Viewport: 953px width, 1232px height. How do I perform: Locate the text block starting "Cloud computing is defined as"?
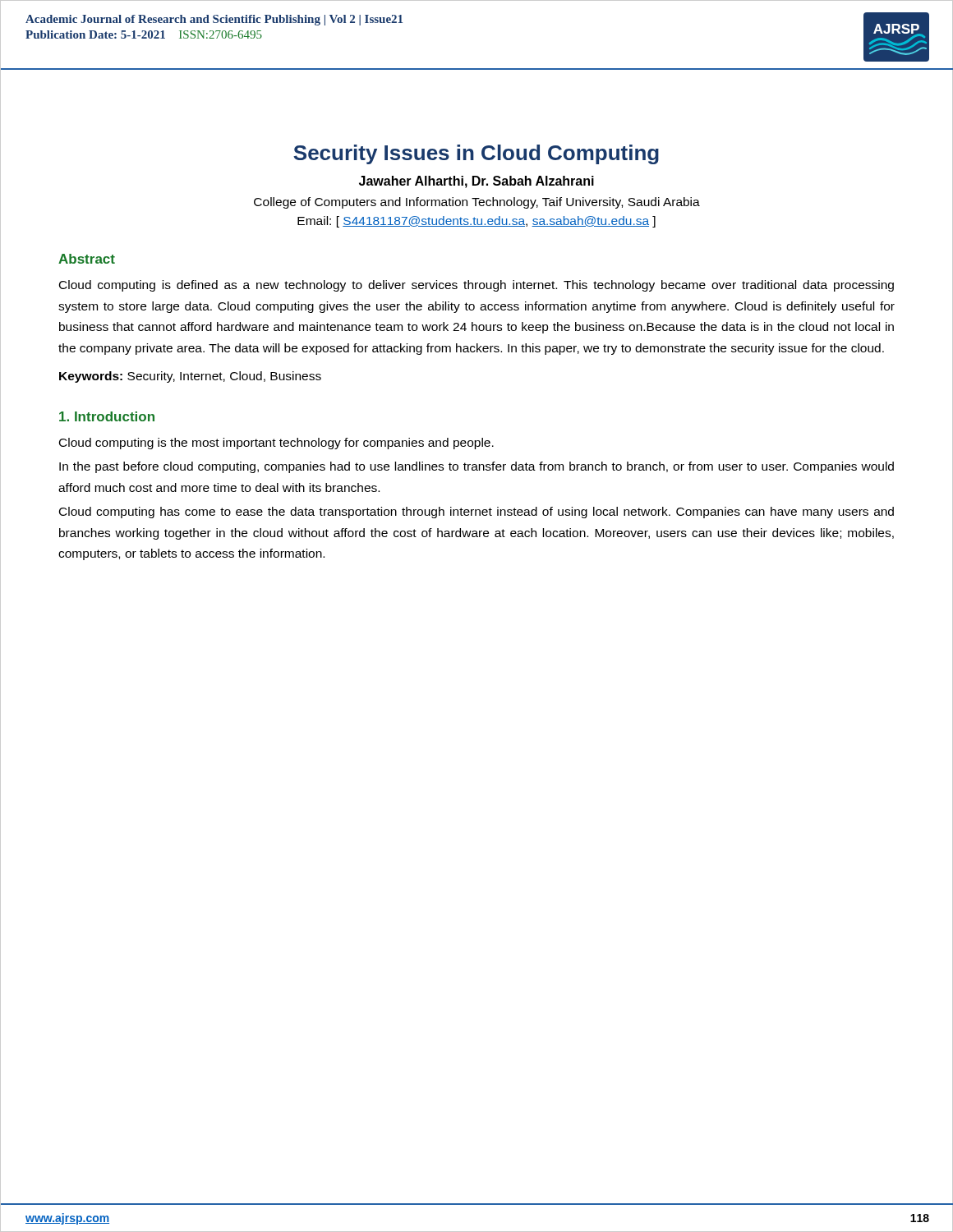(476, 316)
